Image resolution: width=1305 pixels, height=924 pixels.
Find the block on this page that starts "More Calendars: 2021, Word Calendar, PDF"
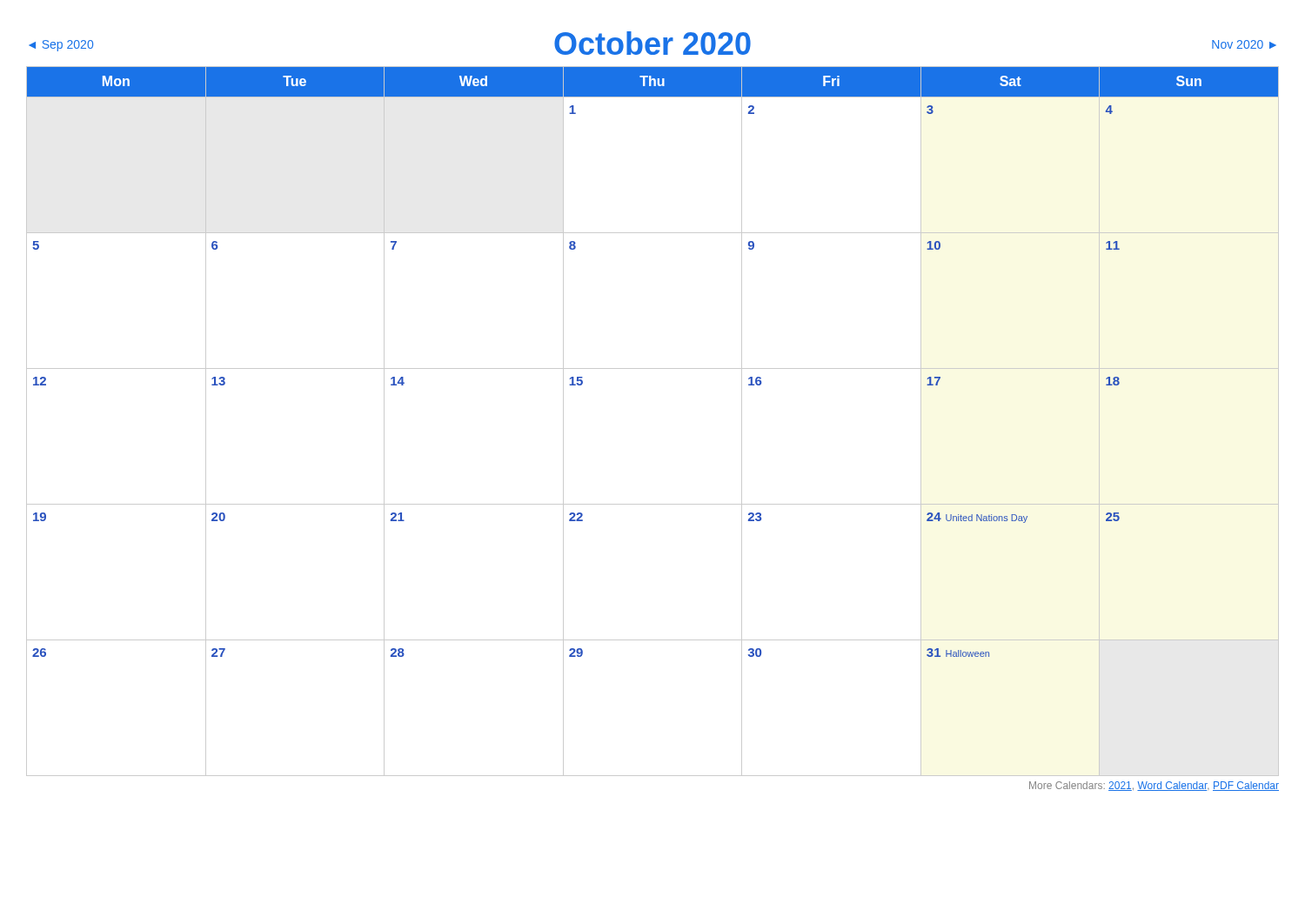pos(1154,786)
